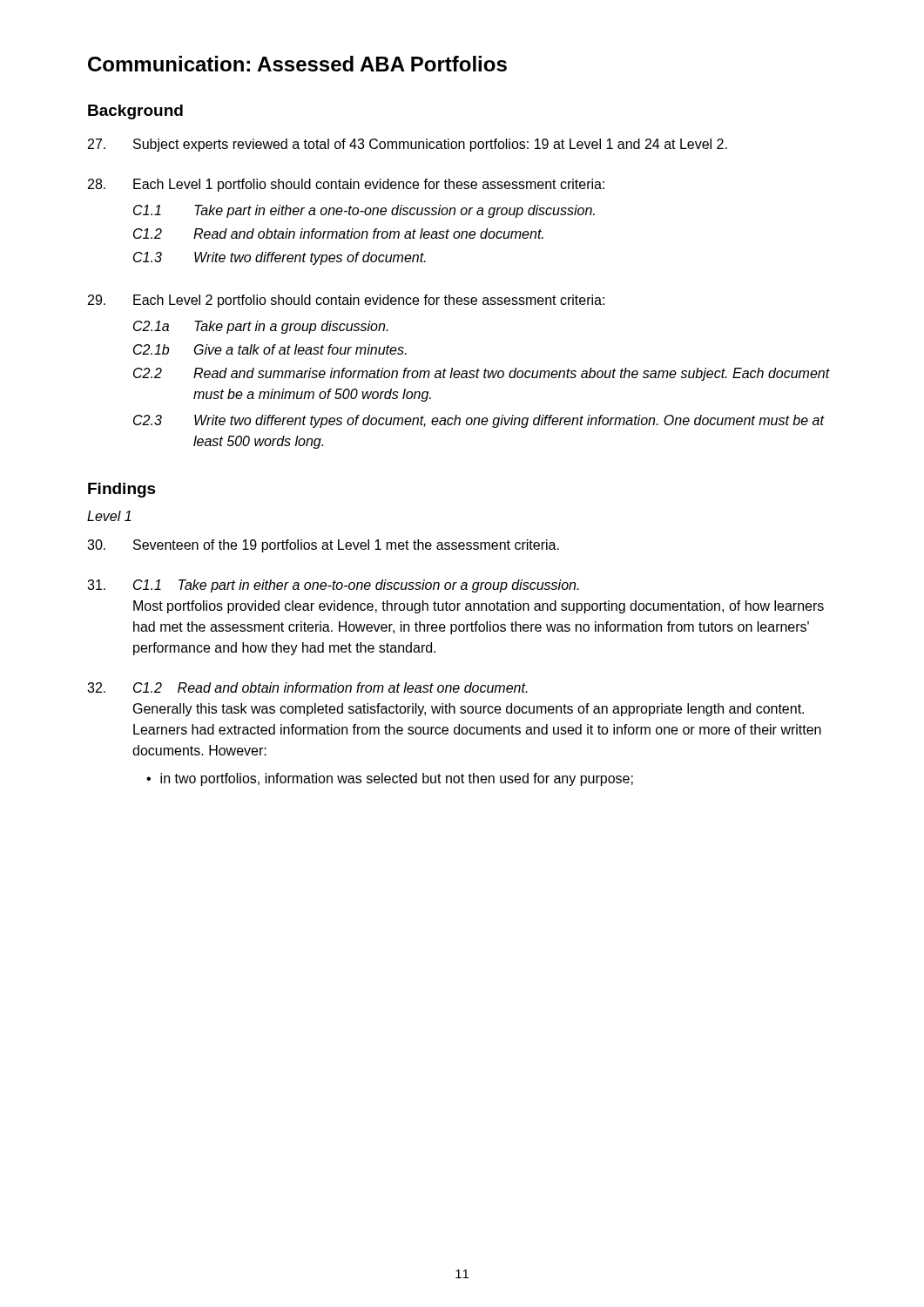The image size is (924, 1307).
Task: Find the list item that says "28. Each Level 1 portfolio should contain"
Action: pos(346,223)
